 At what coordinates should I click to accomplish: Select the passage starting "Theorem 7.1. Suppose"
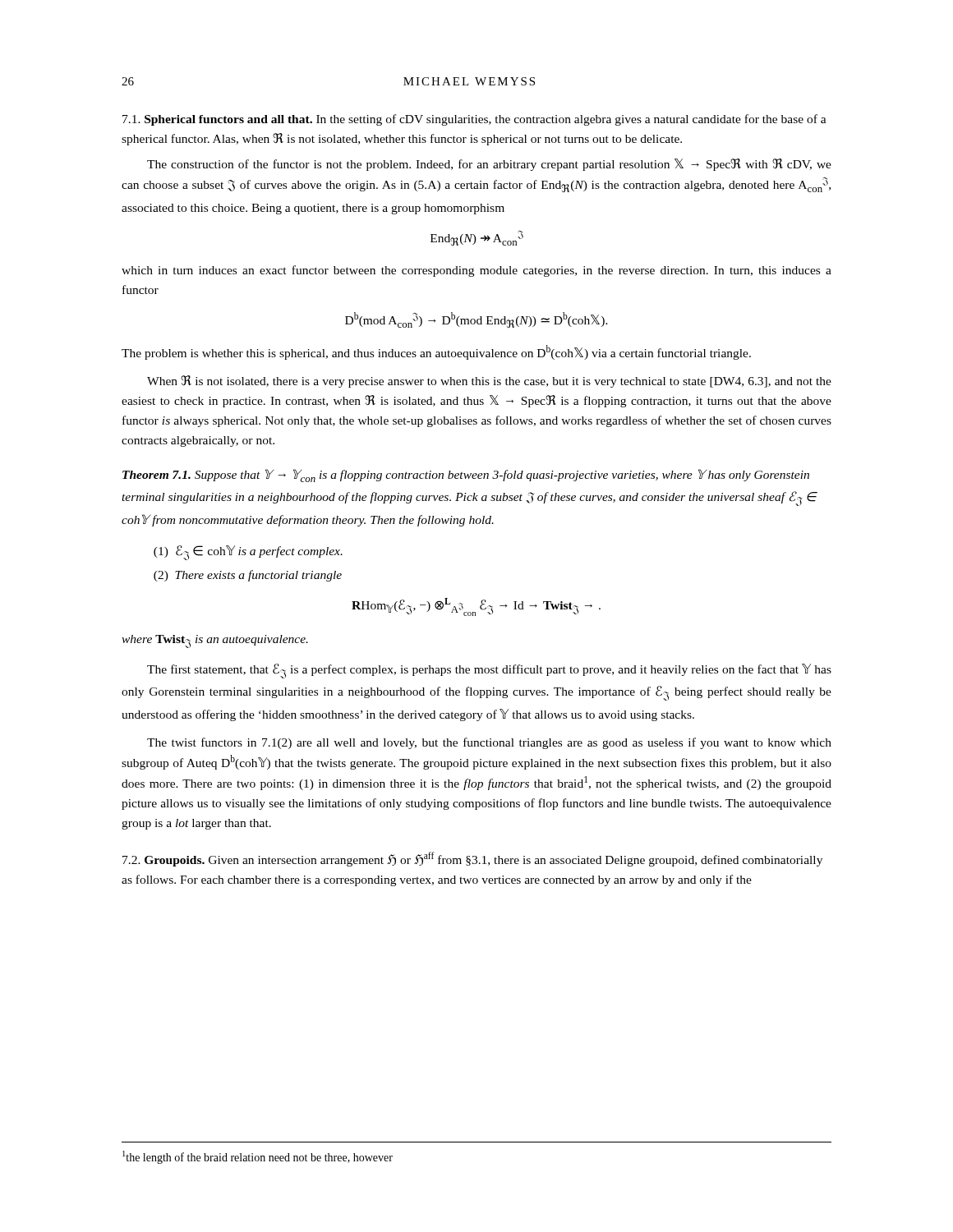(469, 497)
